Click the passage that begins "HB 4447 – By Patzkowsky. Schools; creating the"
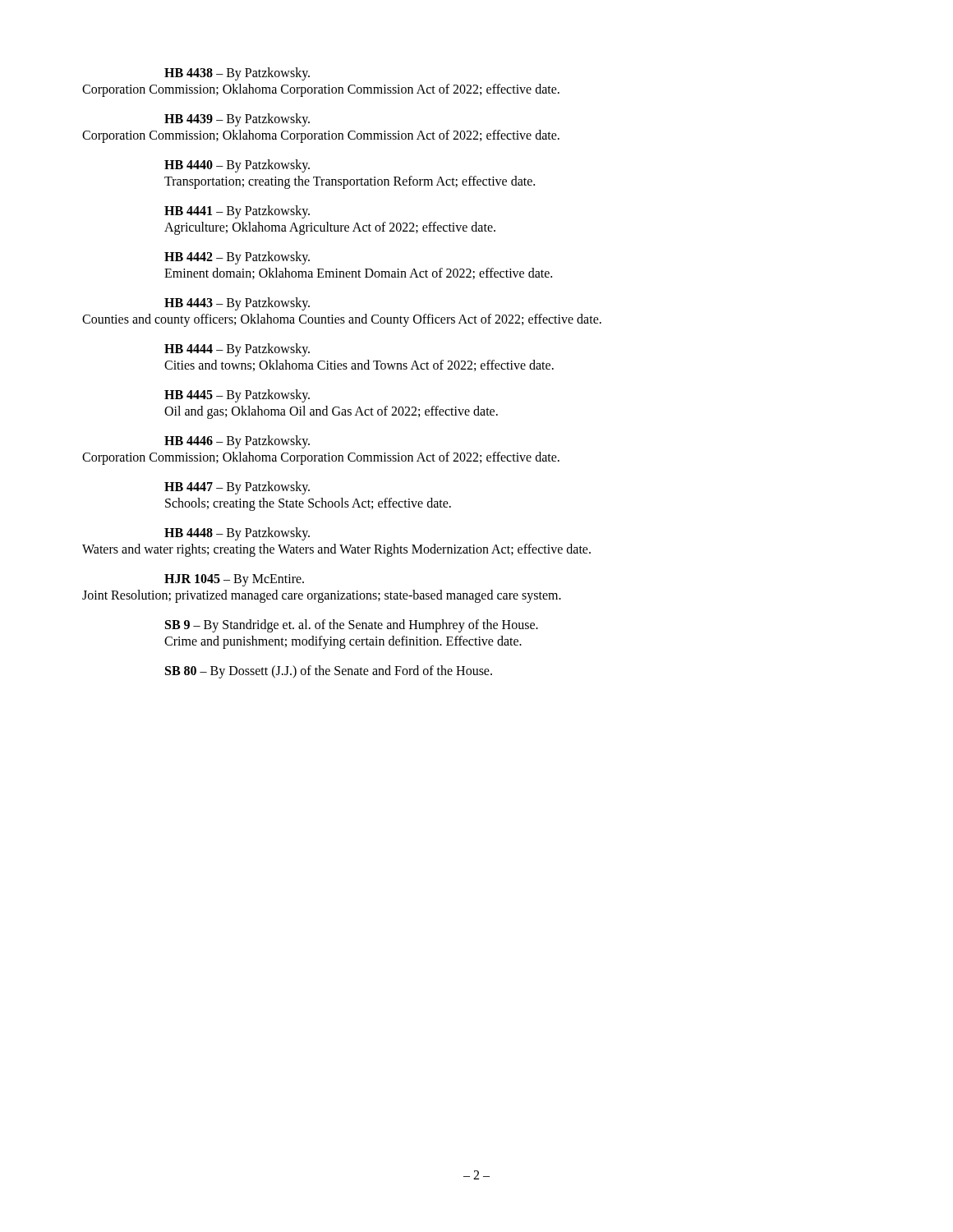 (237, 488)
